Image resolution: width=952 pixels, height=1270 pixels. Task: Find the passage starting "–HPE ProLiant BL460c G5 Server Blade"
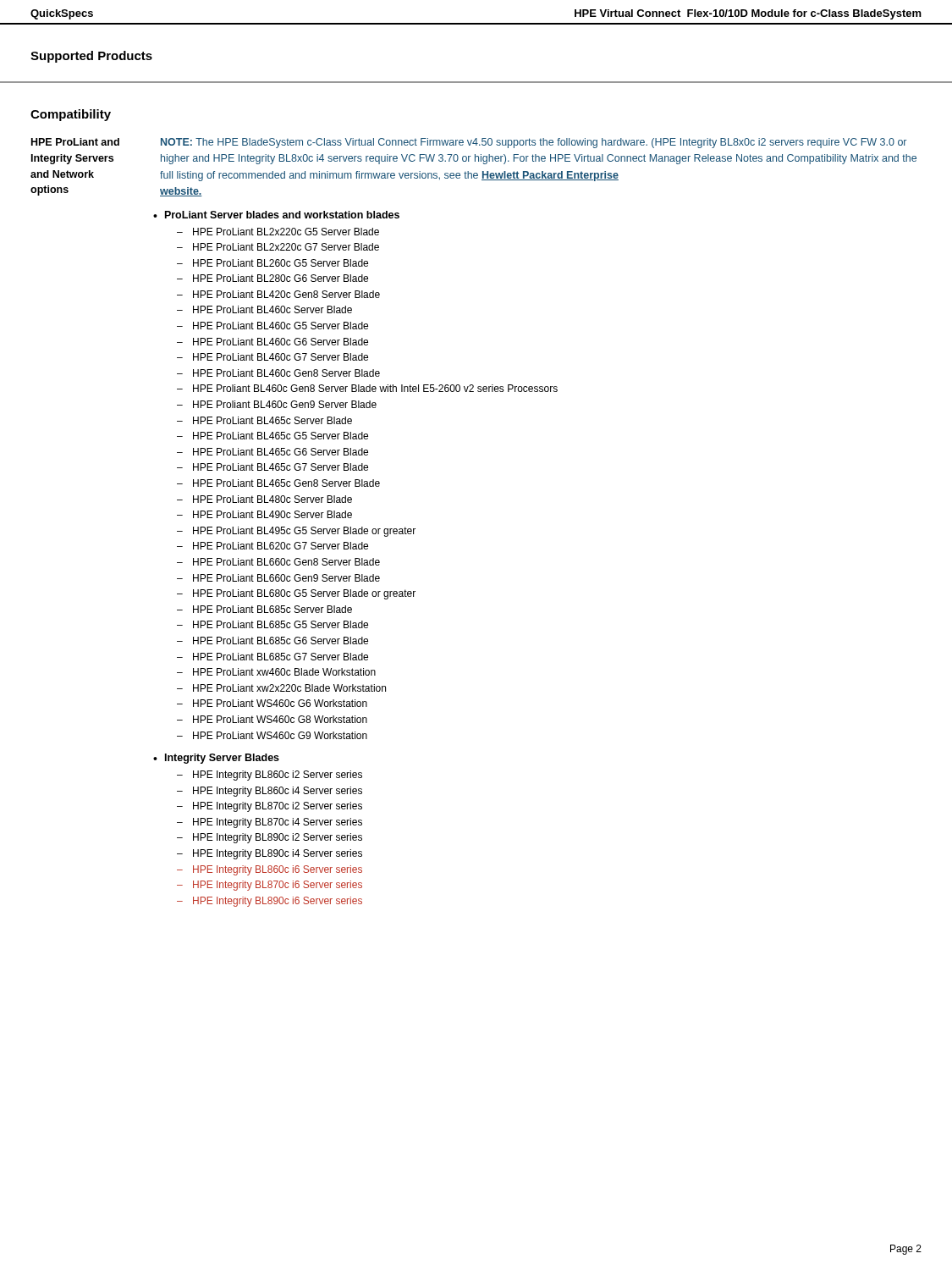273,326
